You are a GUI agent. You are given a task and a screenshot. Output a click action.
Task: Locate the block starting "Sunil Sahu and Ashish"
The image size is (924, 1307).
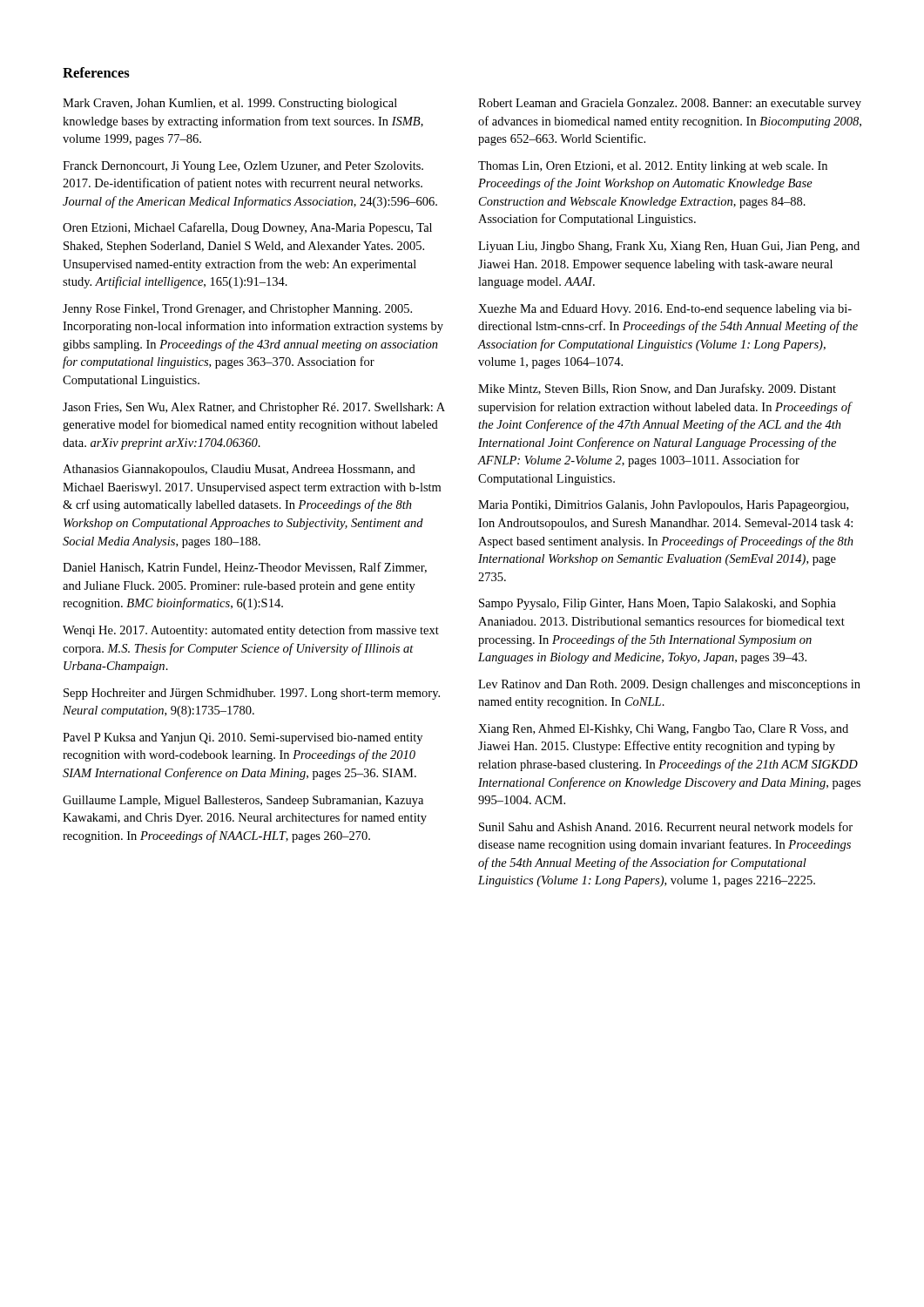pyautogui.click(x=665, y=854)
